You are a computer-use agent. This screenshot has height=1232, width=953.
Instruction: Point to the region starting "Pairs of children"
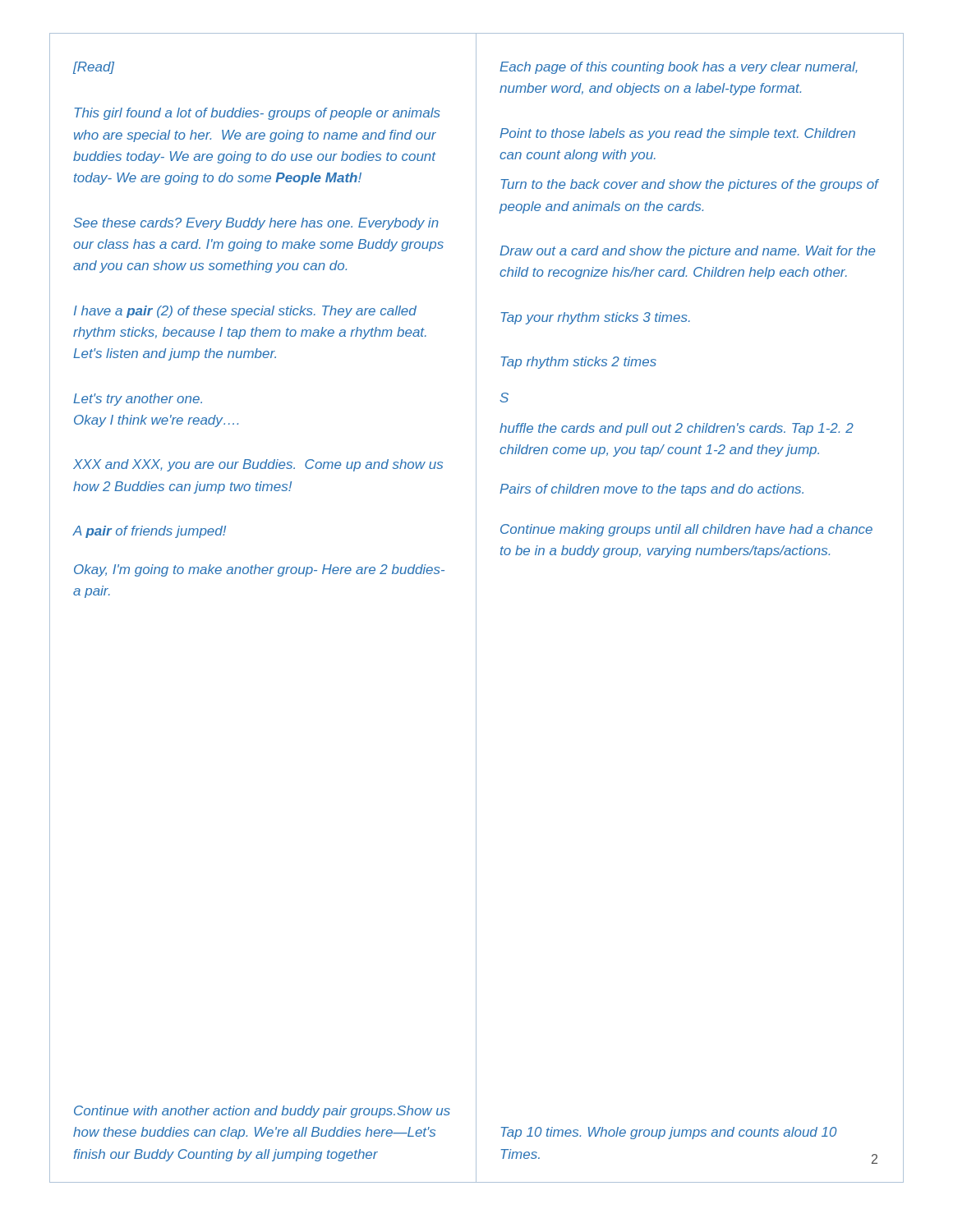(x=652, y=489)
